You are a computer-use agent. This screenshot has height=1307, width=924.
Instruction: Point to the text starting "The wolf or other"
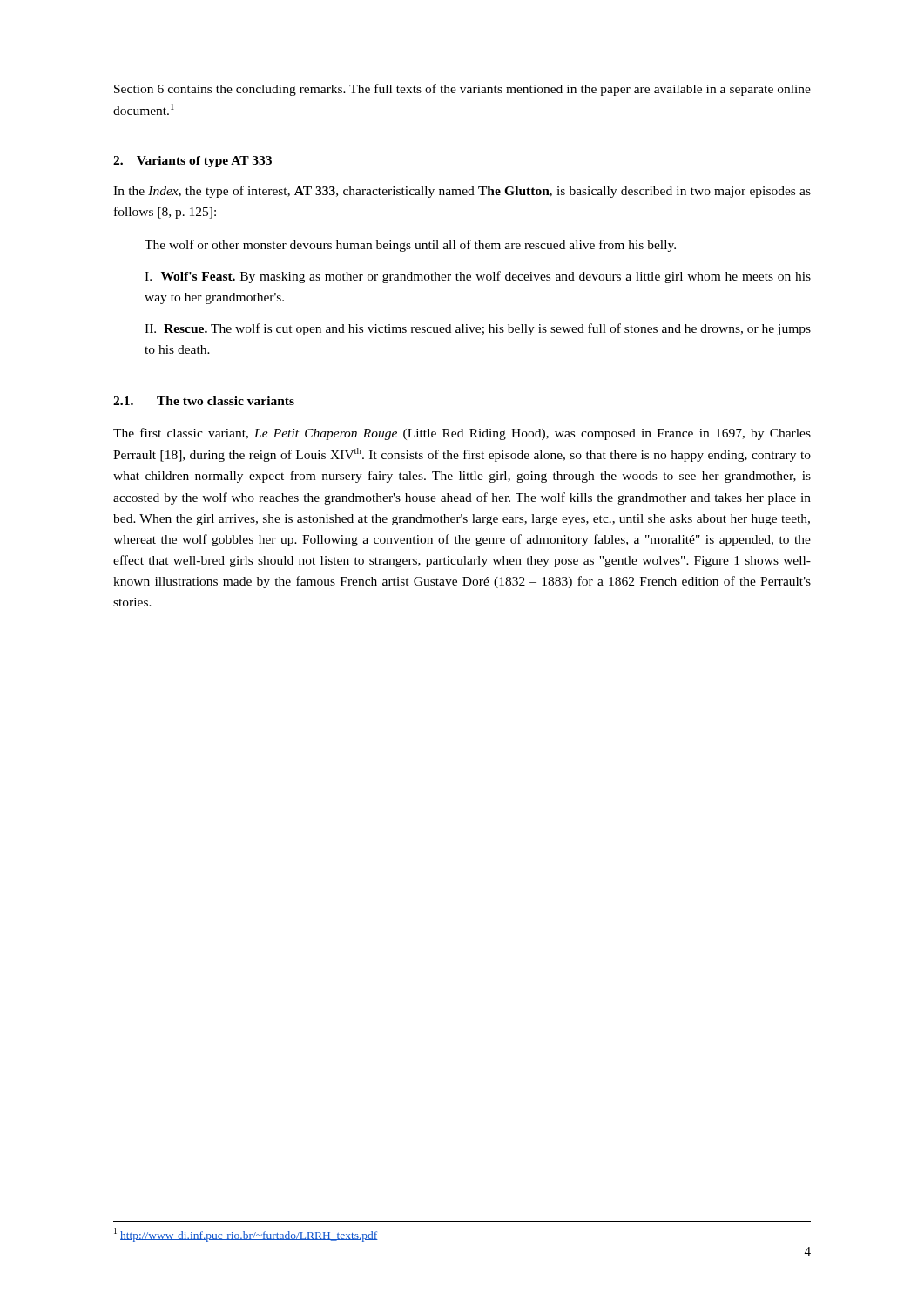point(411,245)
